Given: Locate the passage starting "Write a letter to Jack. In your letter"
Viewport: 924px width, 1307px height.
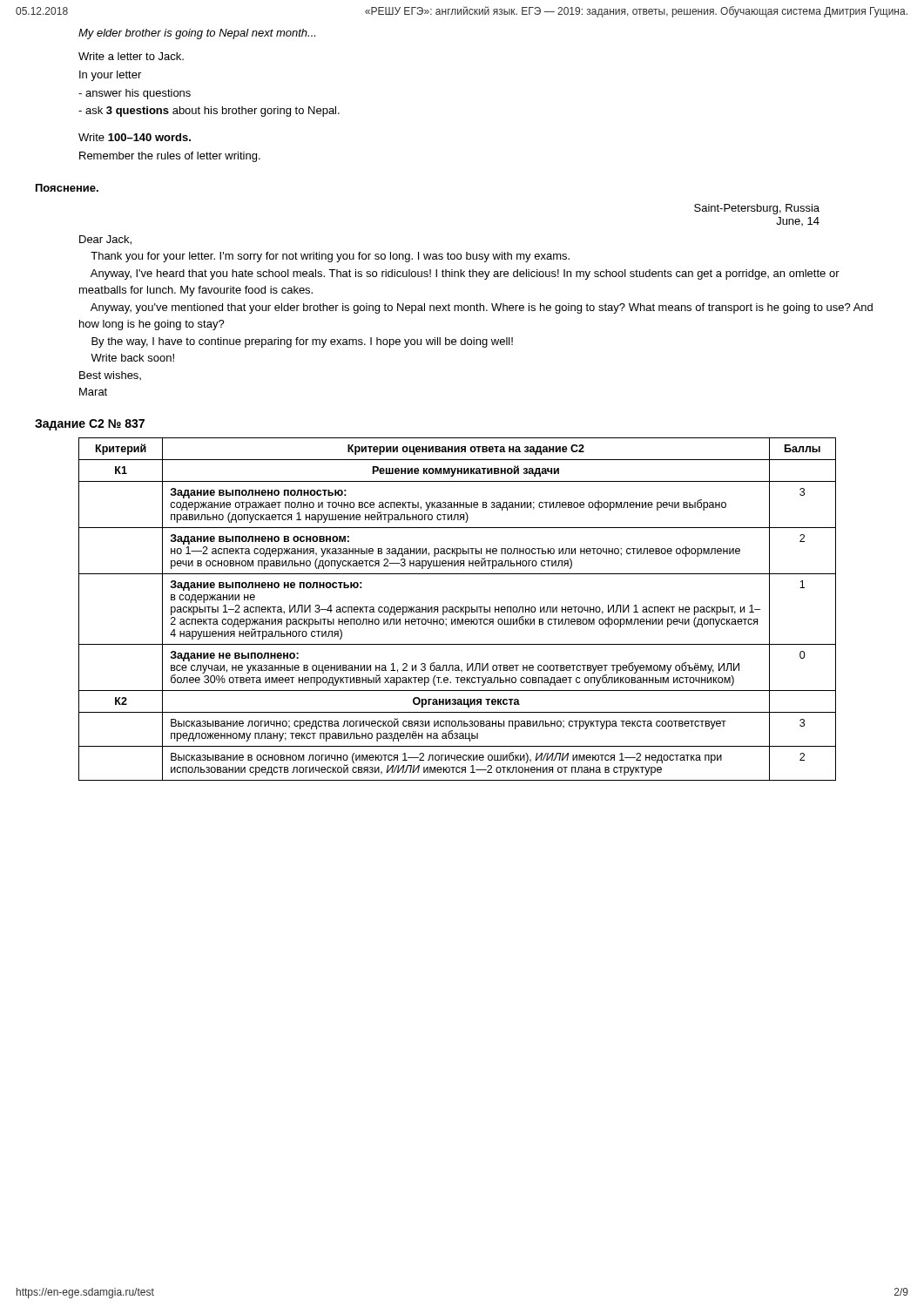Looking at the screenshot, I should 131,56.
